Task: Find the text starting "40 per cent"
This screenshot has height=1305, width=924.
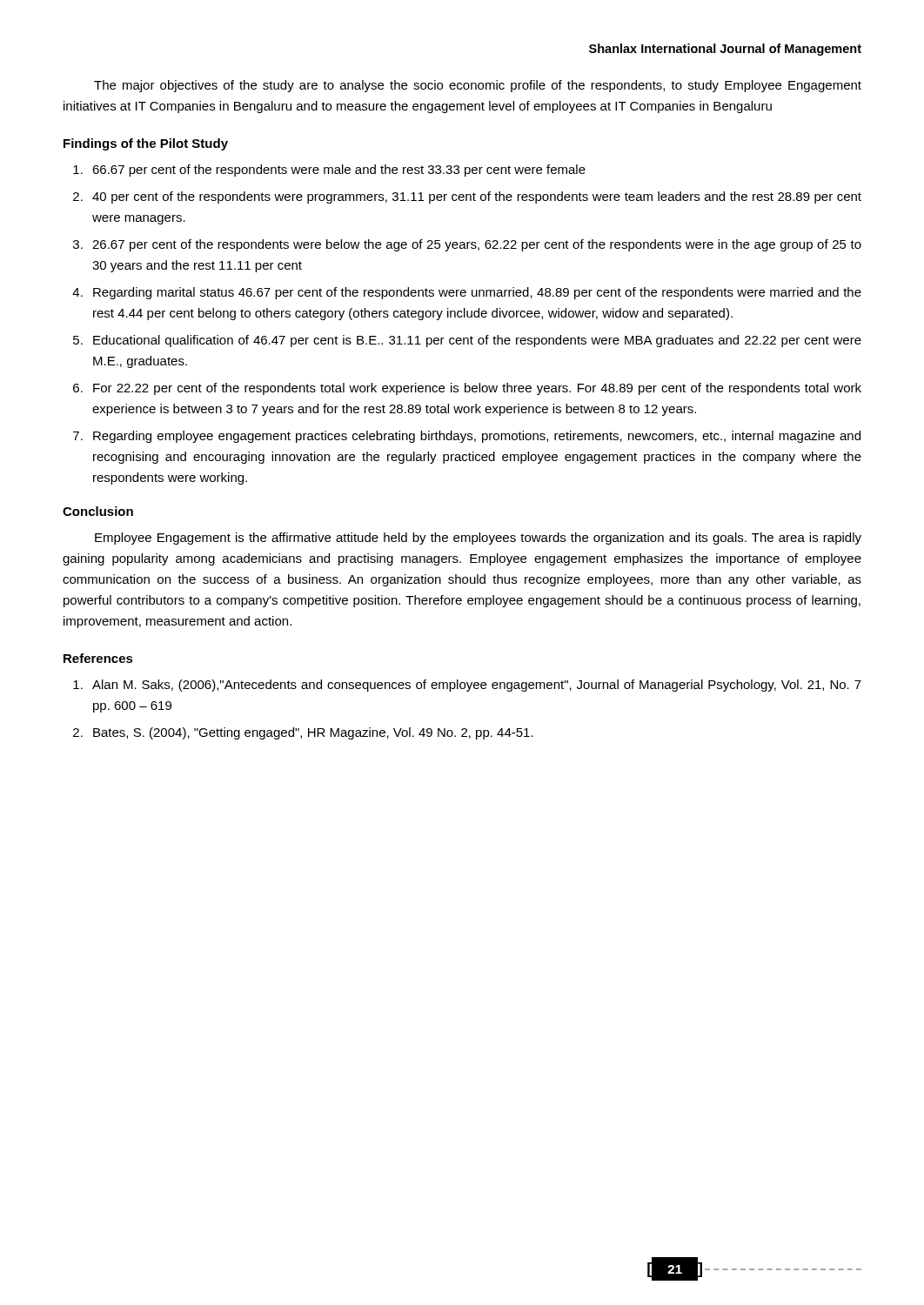Action: pos(477,207)
